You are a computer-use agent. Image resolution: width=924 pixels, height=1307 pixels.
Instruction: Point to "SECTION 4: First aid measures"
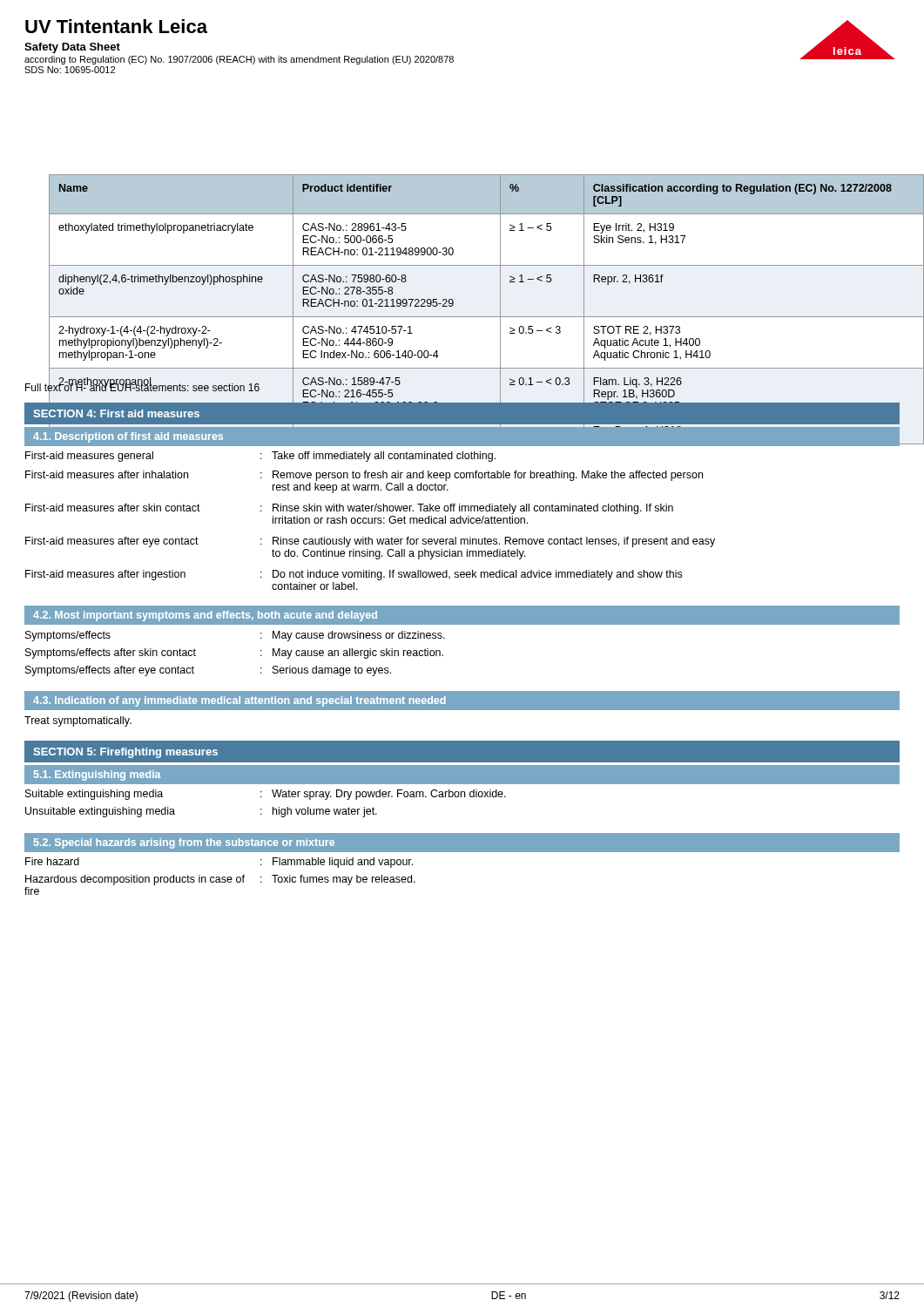pyautogui.click(x=116, y=413)
